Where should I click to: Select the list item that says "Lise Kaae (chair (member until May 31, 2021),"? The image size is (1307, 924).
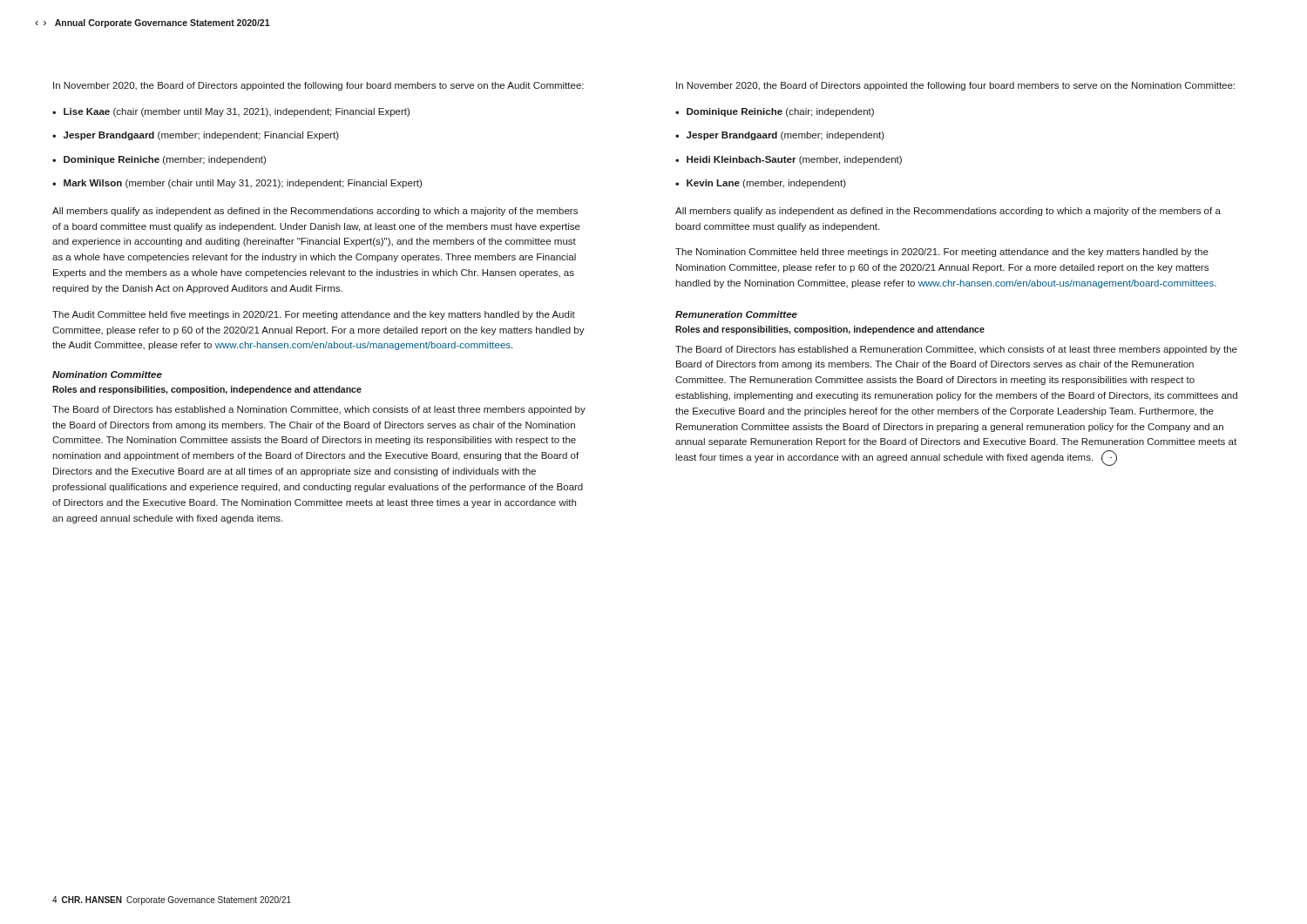click(320, 113)
